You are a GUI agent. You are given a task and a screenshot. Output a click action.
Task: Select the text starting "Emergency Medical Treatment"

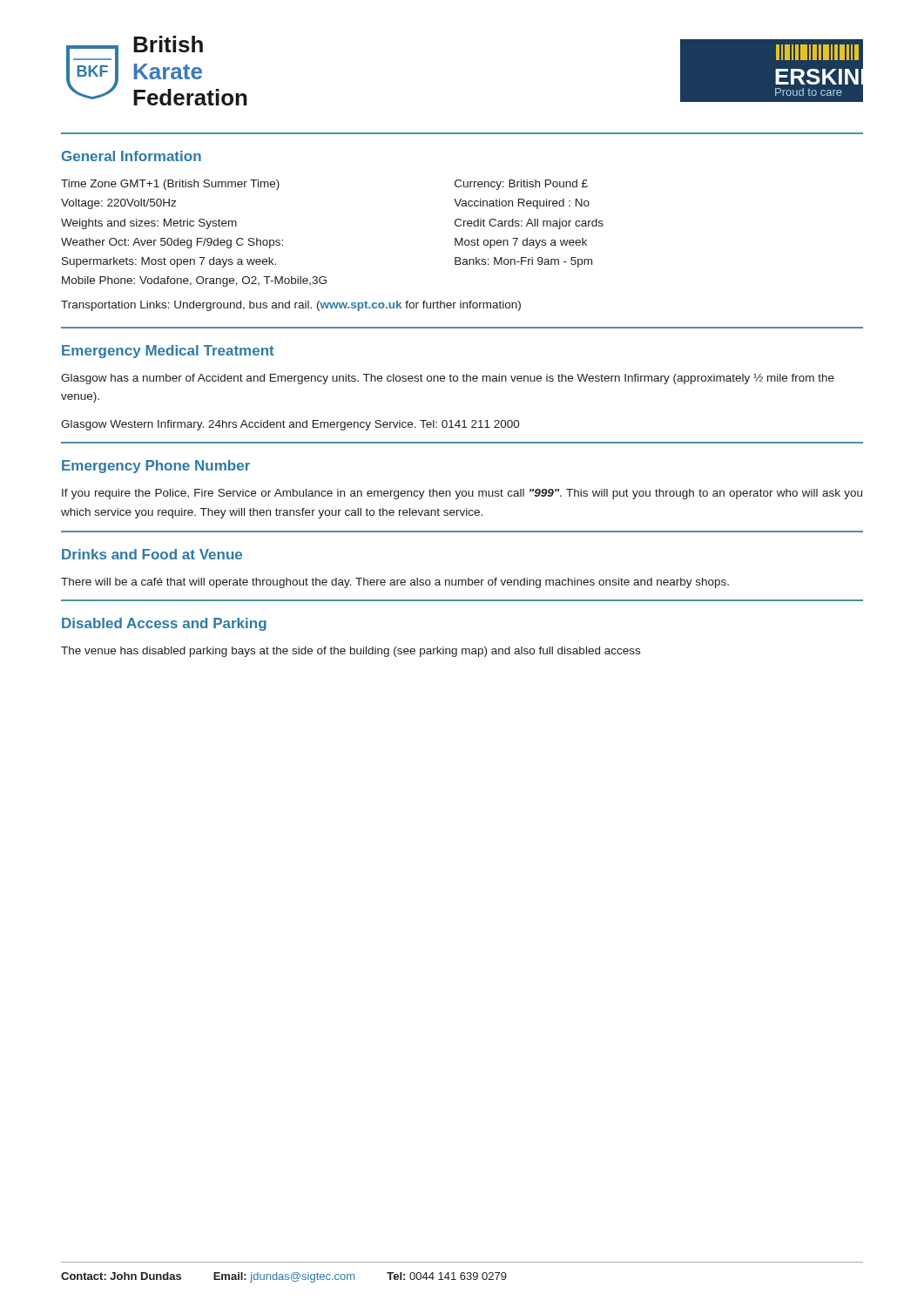[168, 350]
